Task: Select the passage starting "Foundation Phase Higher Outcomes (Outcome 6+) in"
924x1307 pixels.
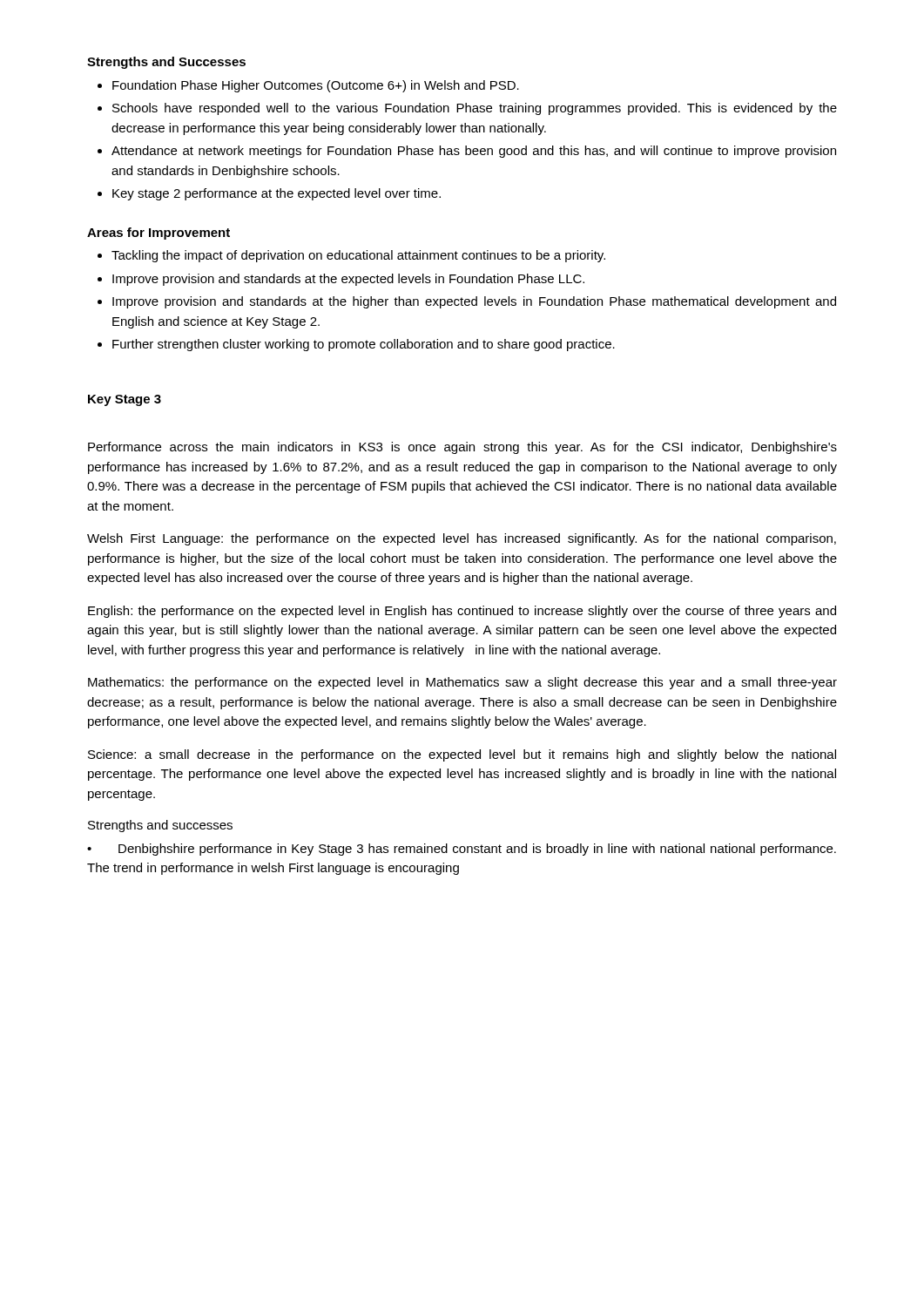Action: [474, 85]
